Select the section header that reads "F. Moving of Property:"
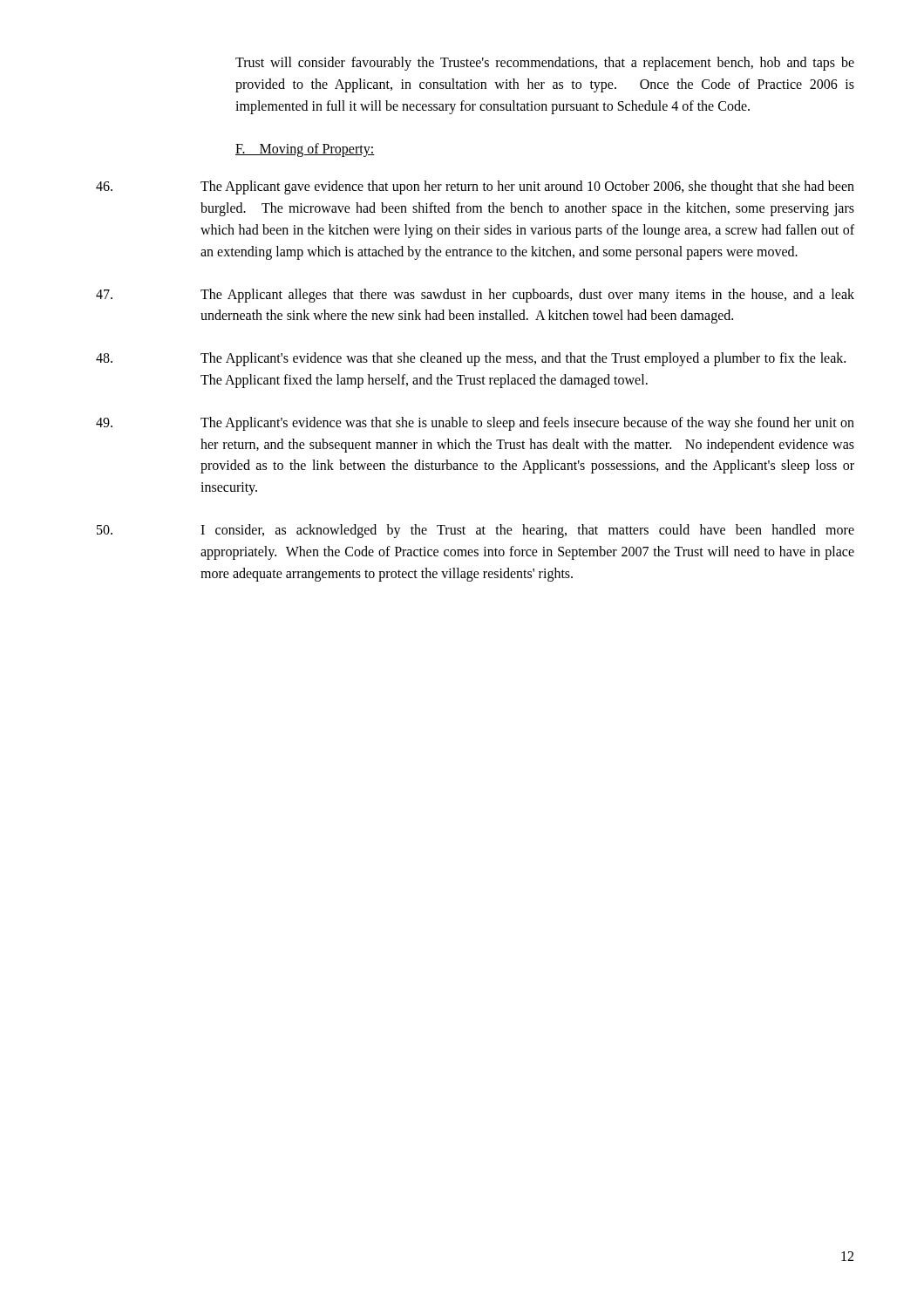Screen dimensions: 1308x924 (305, 149)
